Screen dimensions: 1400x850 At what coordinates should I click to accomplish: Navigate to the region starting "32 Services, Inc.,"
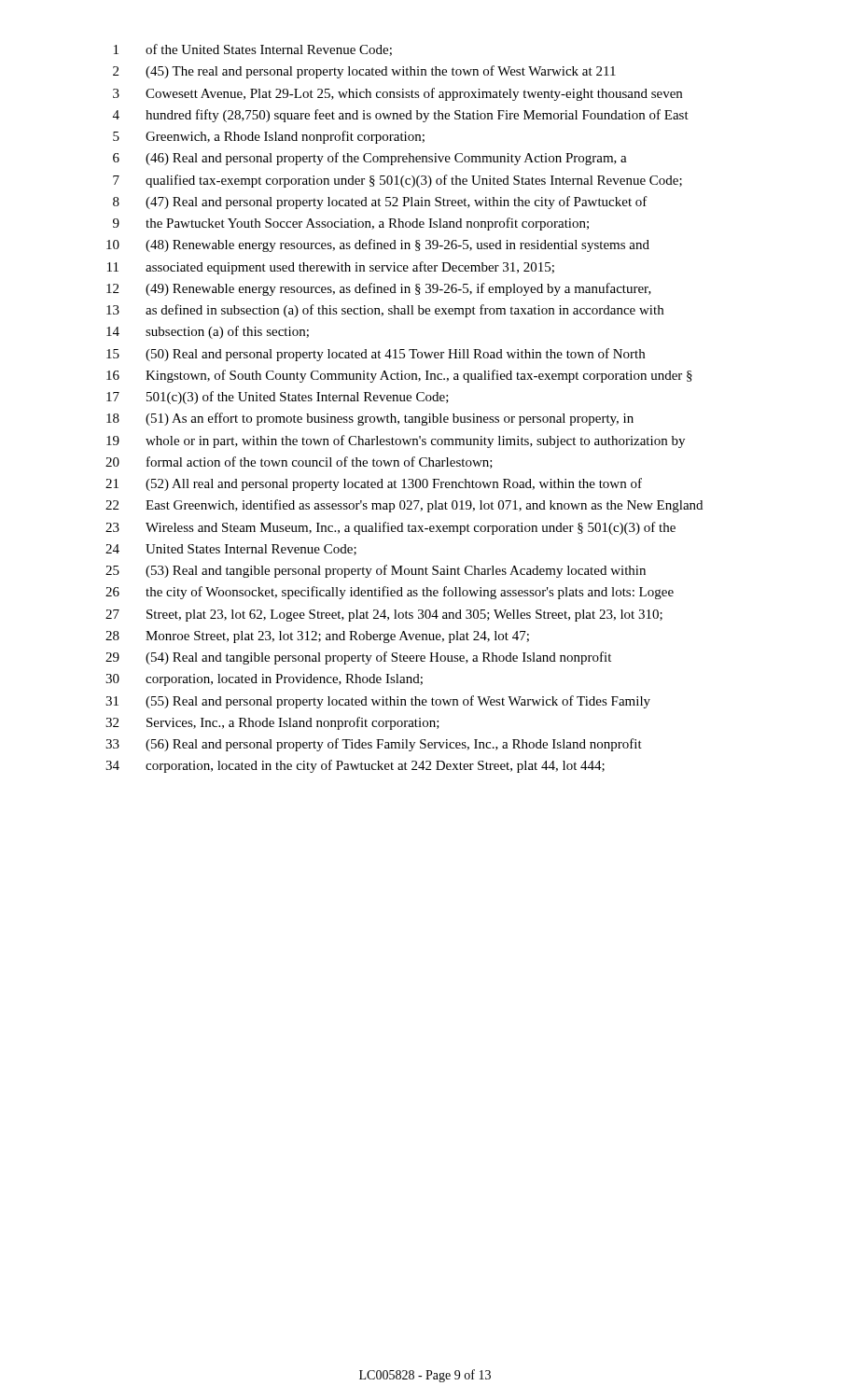[x=437, y=723]
